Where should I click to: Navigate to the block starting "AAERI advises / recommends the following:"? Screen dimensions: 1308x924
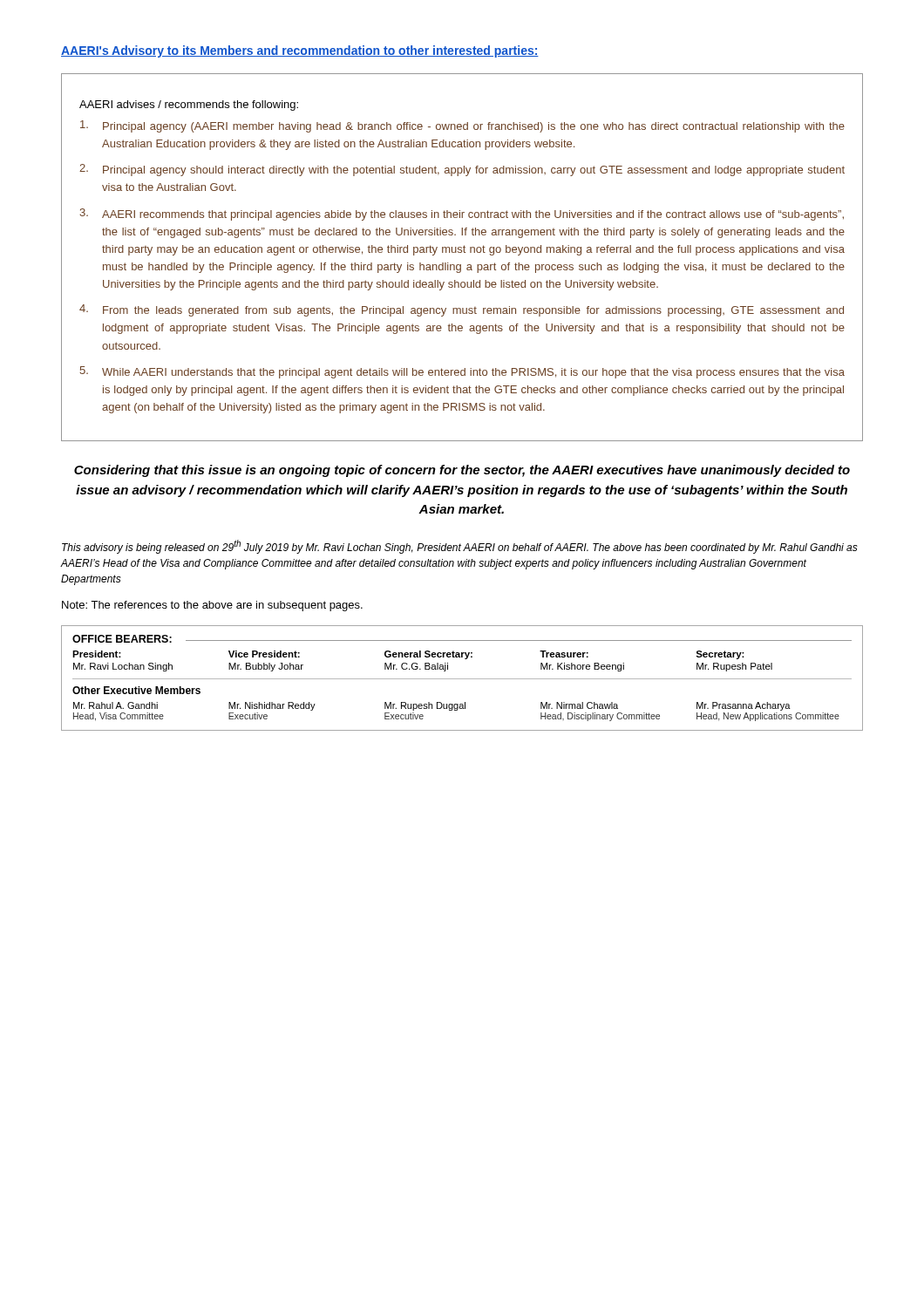pyautogui.click(x=189, y=106)
